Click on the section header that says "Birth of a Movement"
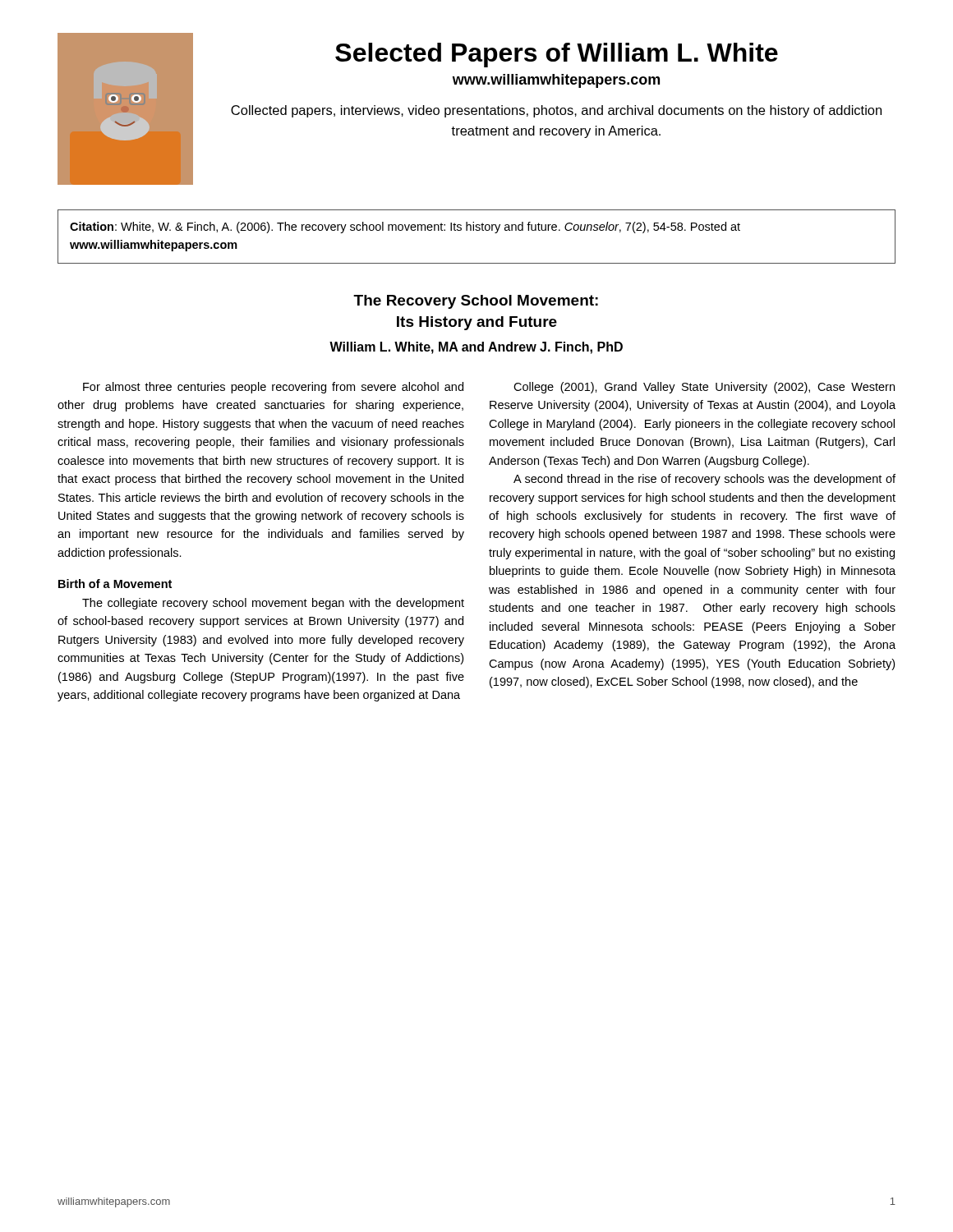Viewport: 953px width, 1232px height. pyautogui.click(x=115, y=584)
